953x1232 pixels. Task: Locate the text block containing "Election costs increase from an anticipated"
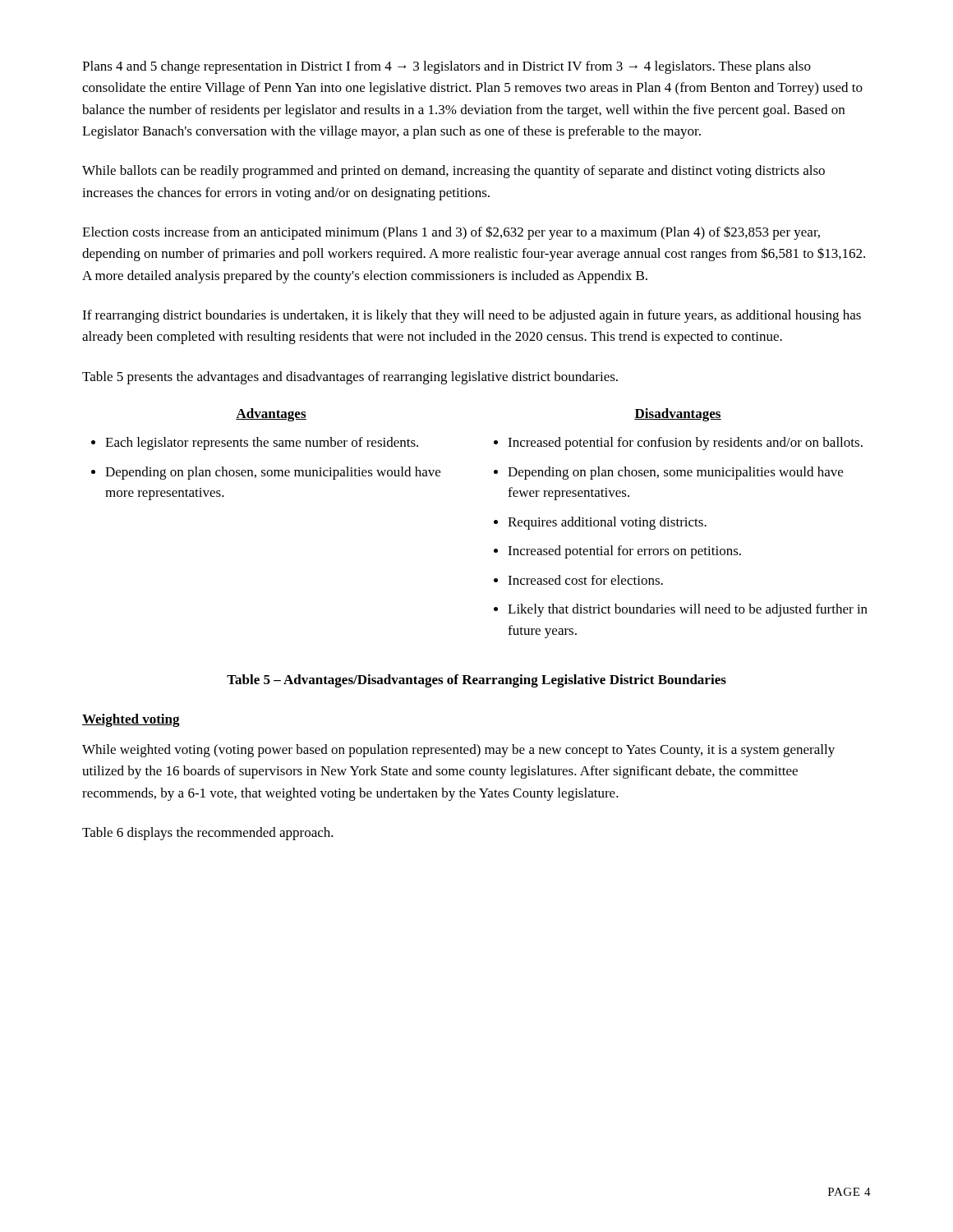(x=474, y=254)
